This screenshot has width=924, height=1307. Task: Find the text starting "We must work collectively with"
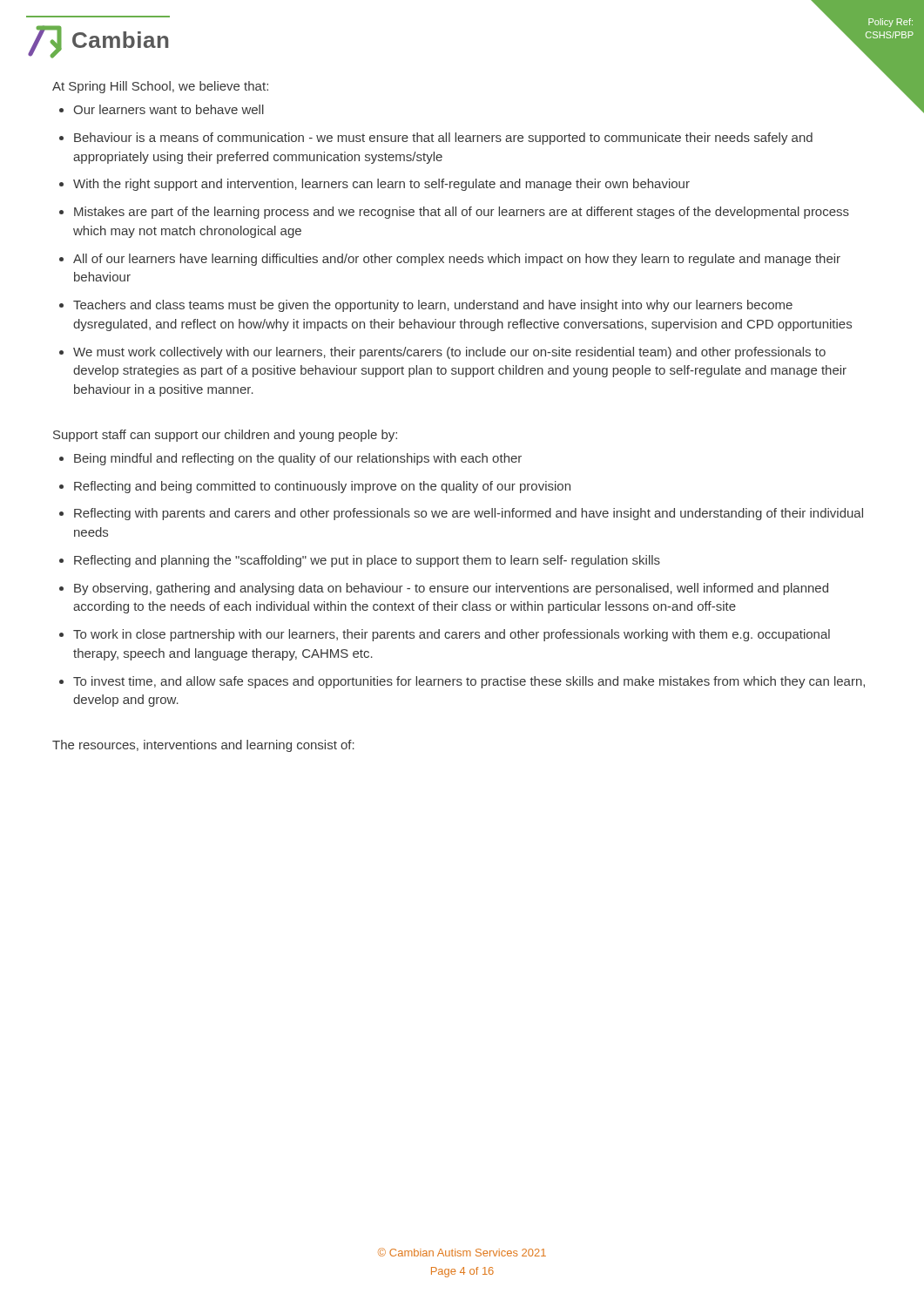[x=460, y=370]
